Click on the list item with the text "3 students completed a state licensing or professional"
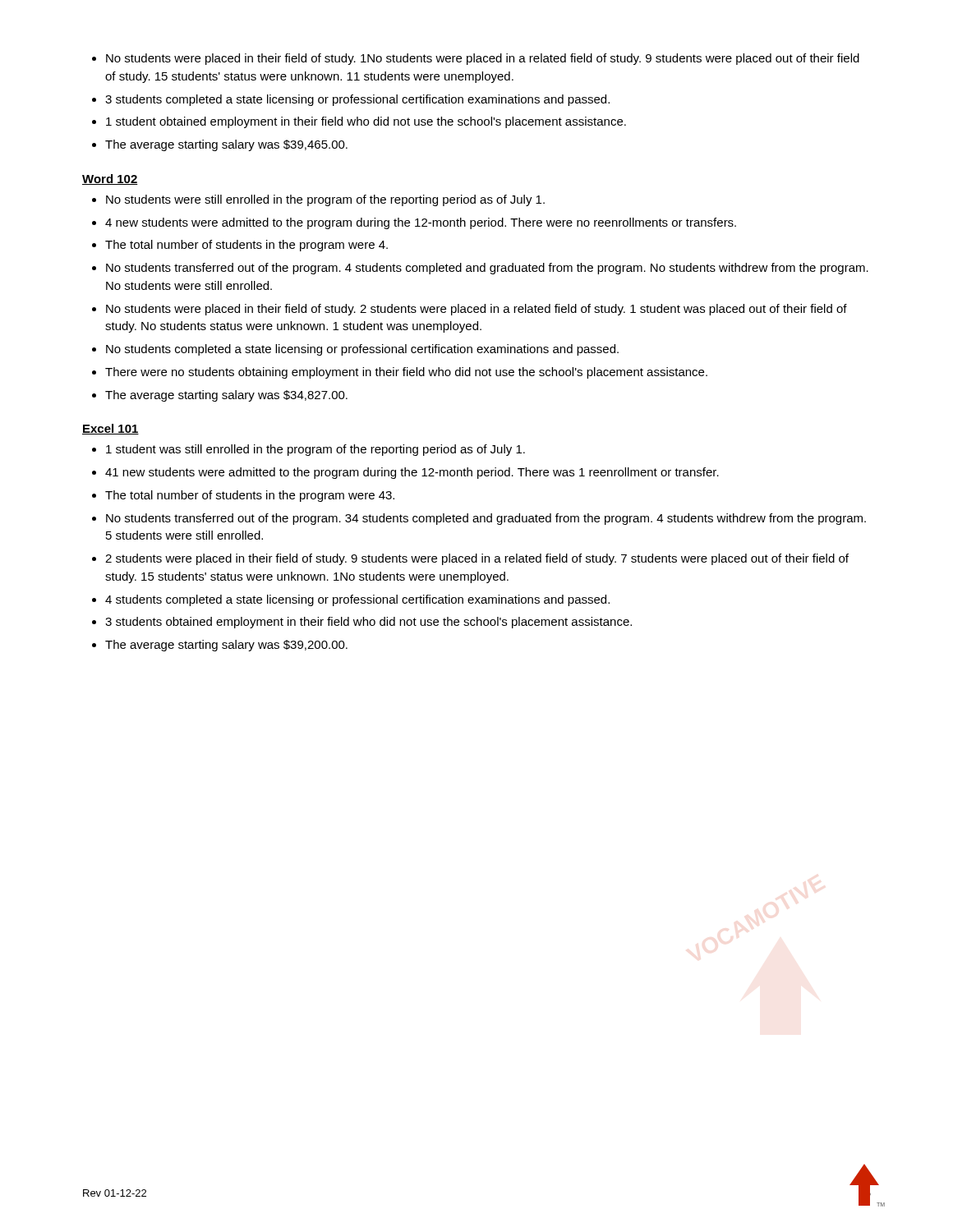The image size is (953, 1232). point(488,99)
